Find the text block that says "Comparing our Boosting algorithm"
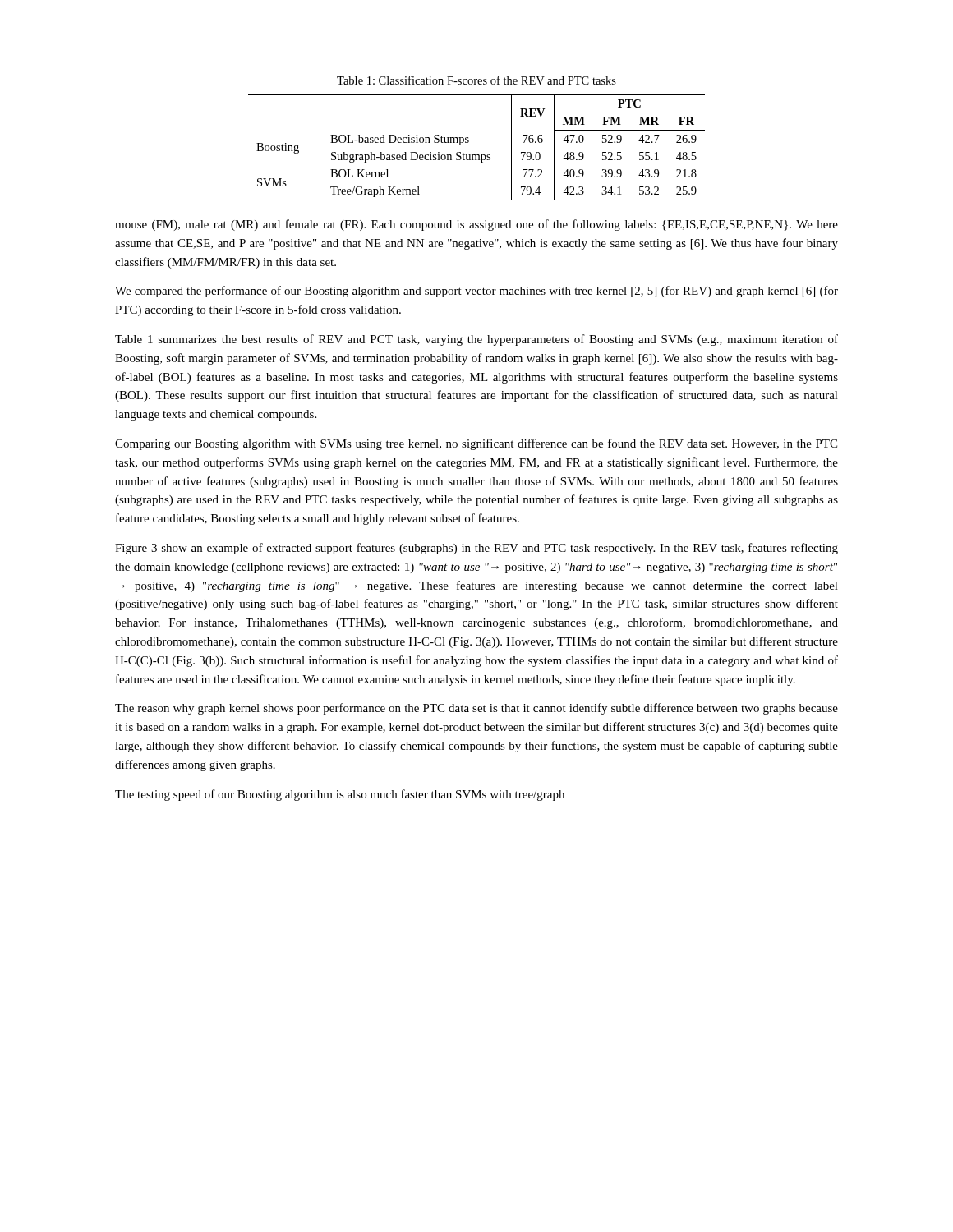The width and height of the screenshot is (953, 1232). coord(476,481)
